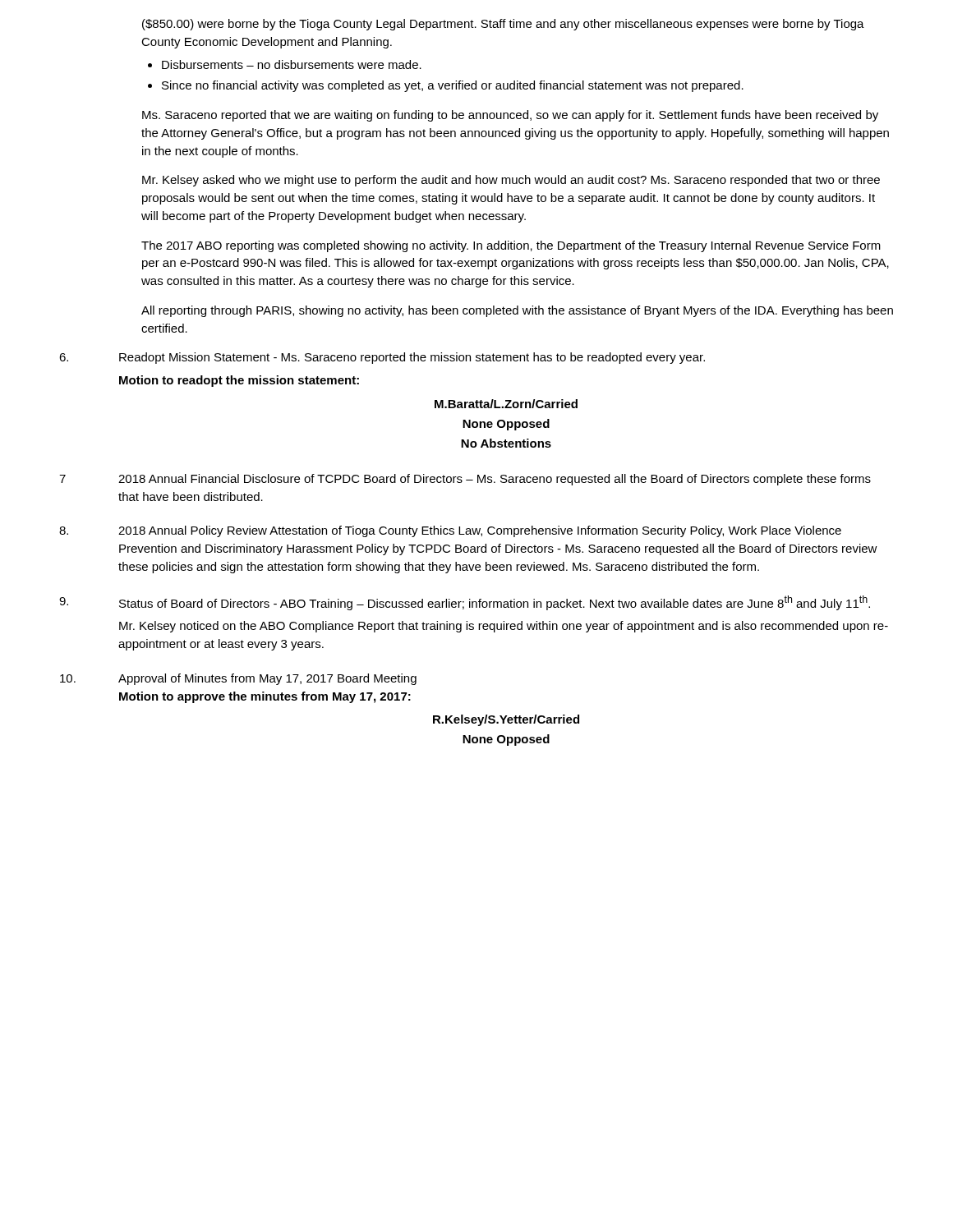Find the block on this page that starts "Ms. Saraceno reported that we are waiting on"
The image size is (953, 1232).
(x=516, y=132)
